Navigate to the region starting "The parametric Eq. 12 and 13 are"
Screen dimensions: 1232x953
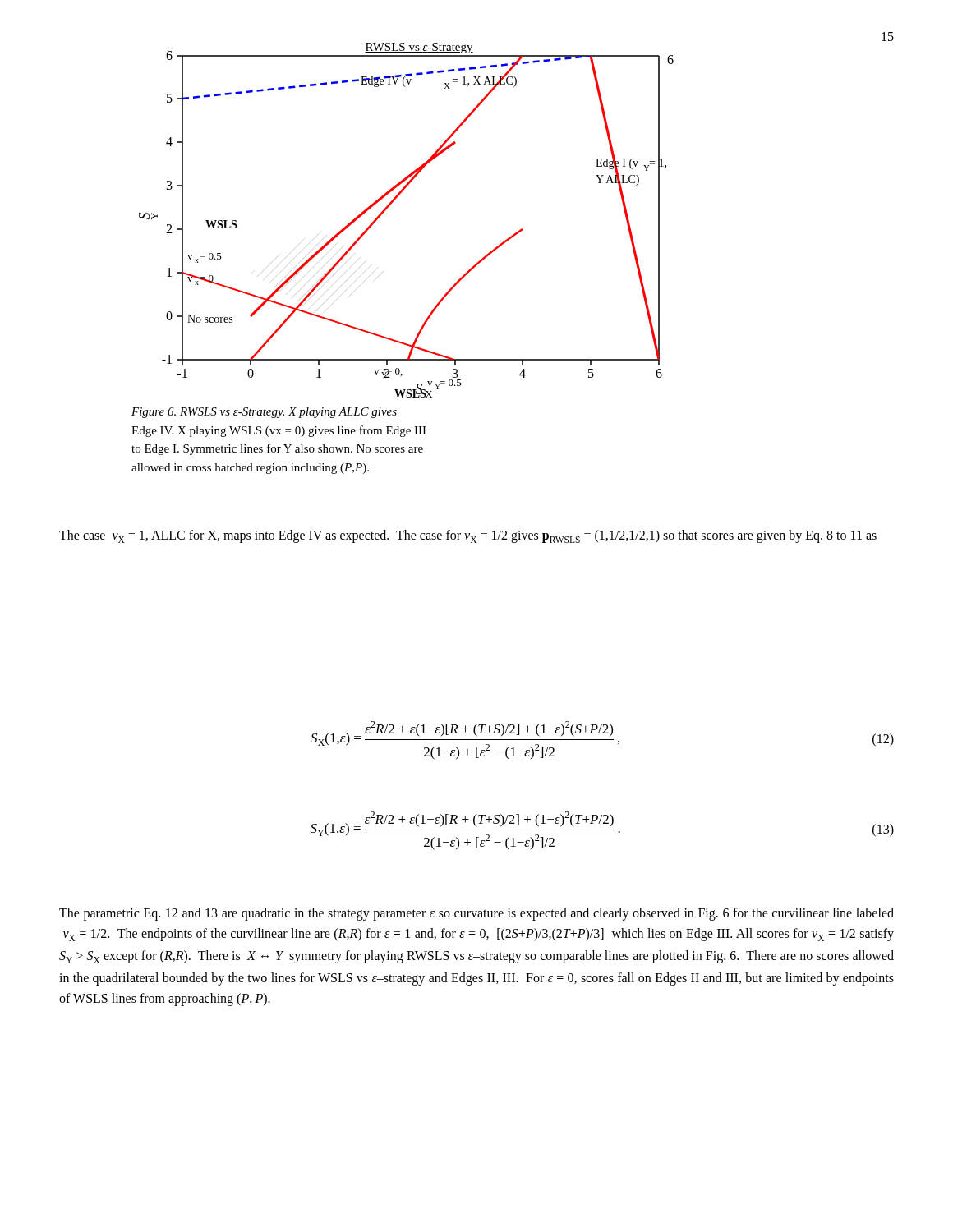476,955
